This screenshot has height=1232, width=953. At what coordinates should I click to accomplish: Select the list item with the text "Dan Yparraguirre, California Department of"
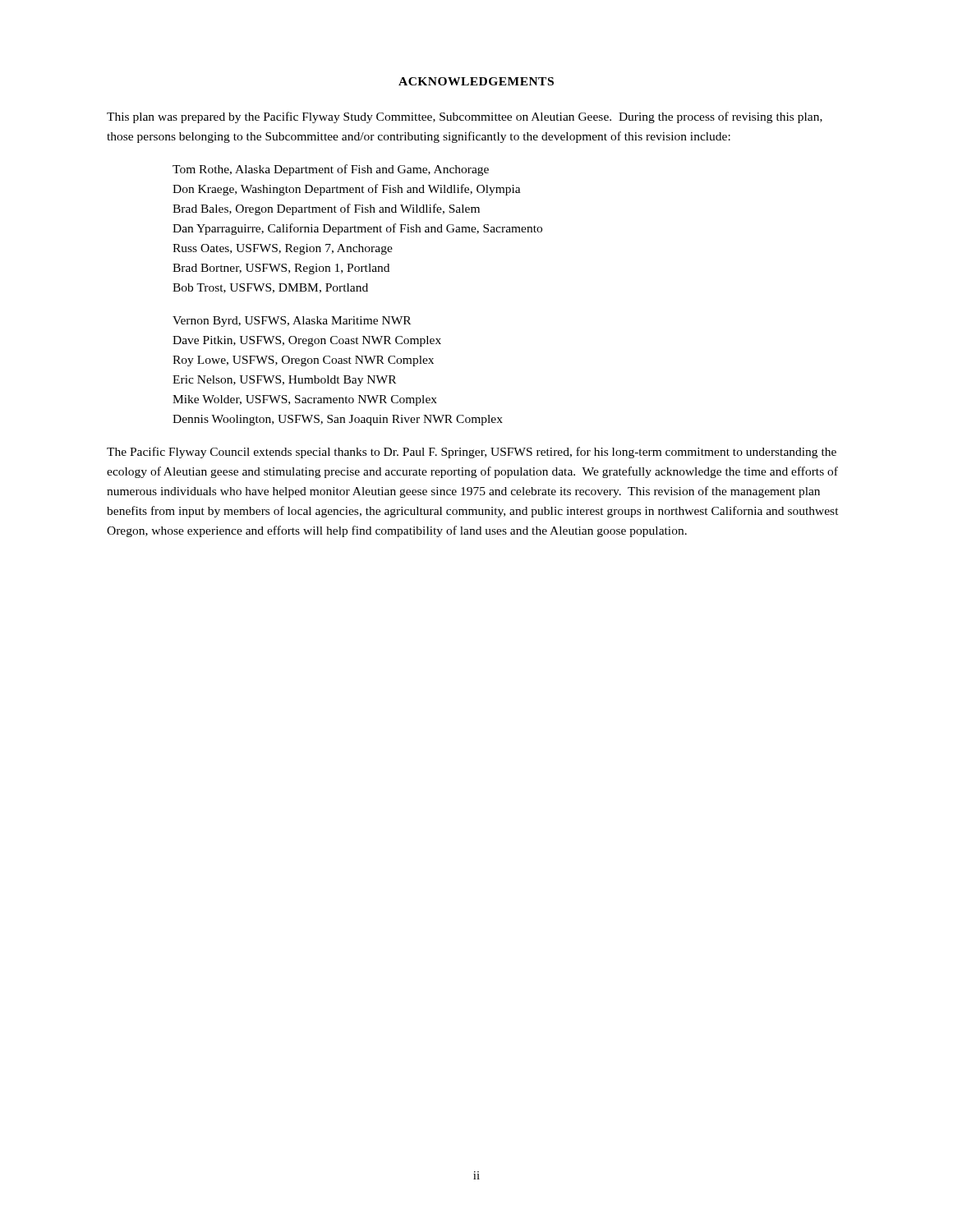click(x=358, y=228)
